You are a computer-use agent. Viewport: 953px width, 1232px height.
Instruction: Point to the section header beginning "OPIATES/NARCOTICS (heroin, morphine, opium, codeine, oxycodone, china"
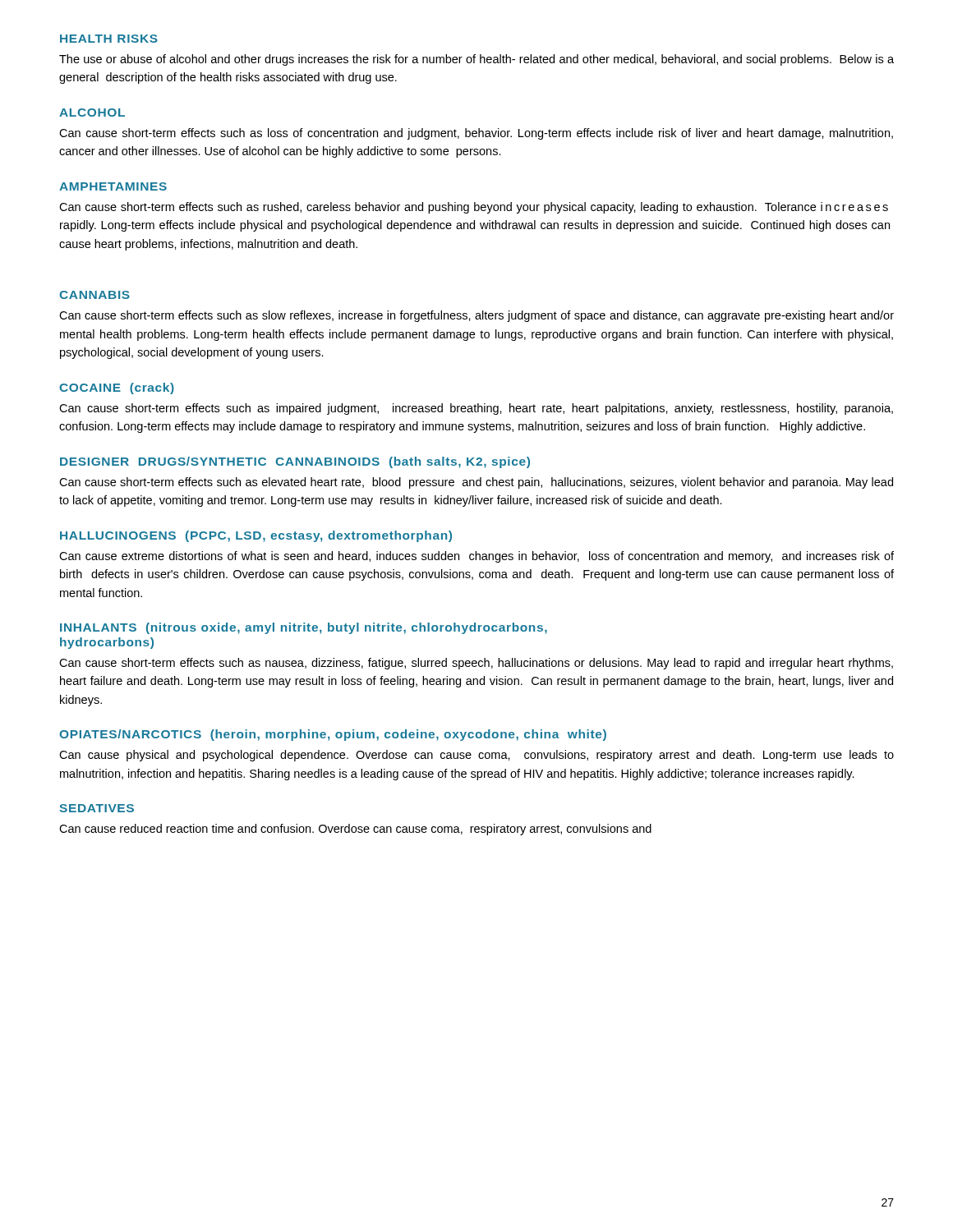click(333, 734)
